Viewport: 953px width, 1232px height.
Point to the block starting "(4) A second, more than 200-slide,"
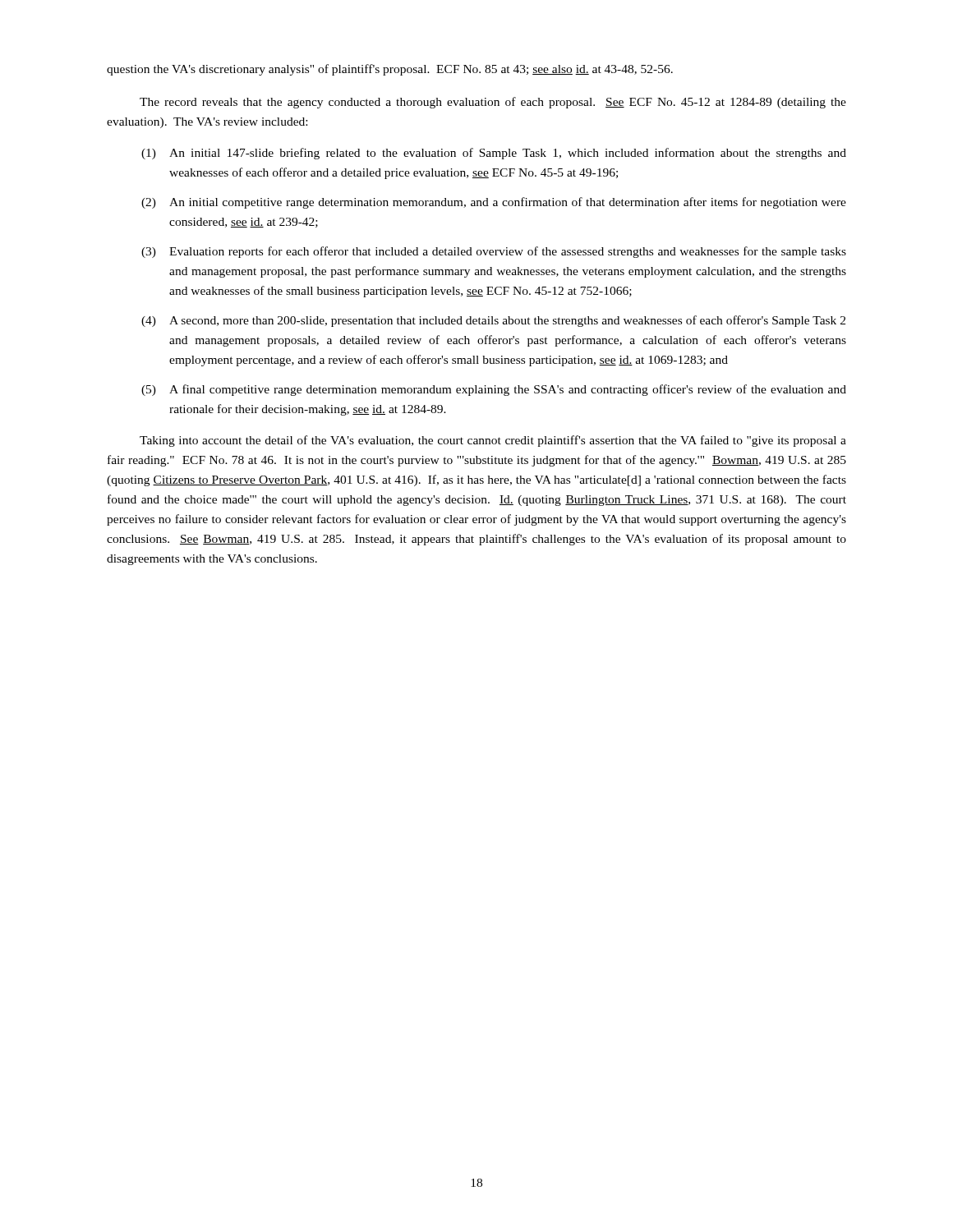476,340
